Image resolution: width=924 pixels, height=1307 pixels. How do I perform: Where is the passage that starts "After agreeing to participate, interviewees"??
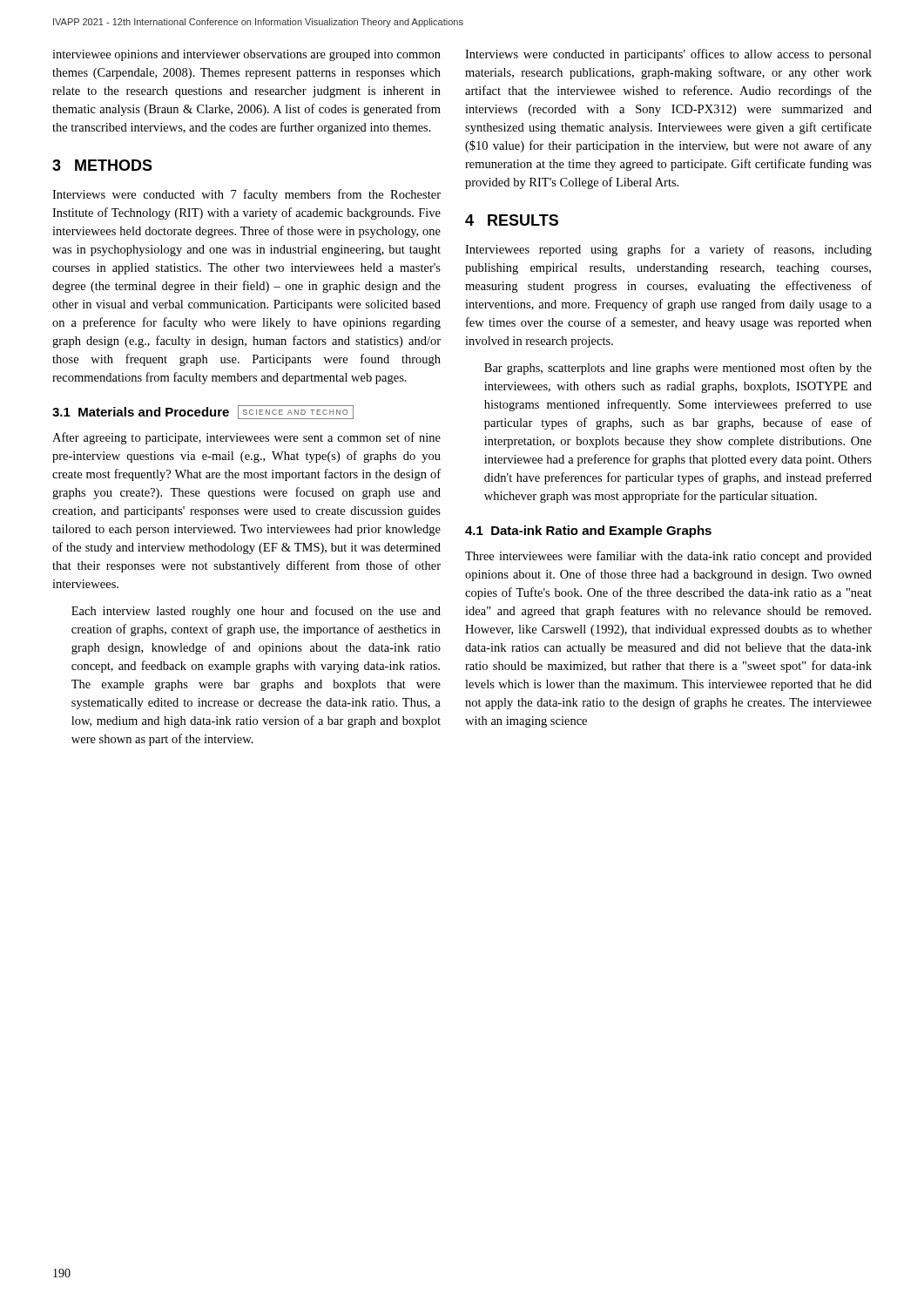246,511
